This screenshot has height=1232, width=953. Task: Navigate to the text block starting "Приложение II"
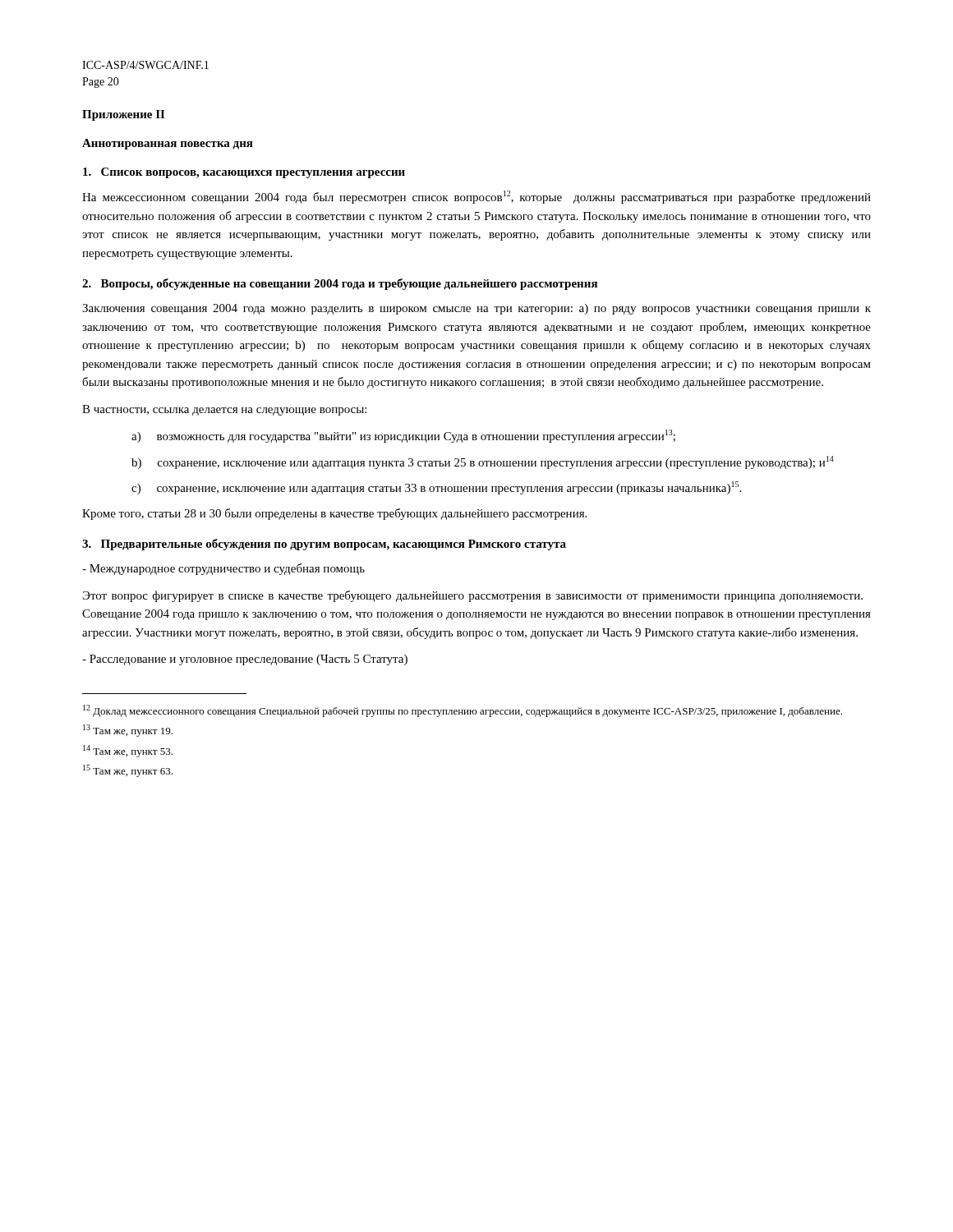click(124, 114)
